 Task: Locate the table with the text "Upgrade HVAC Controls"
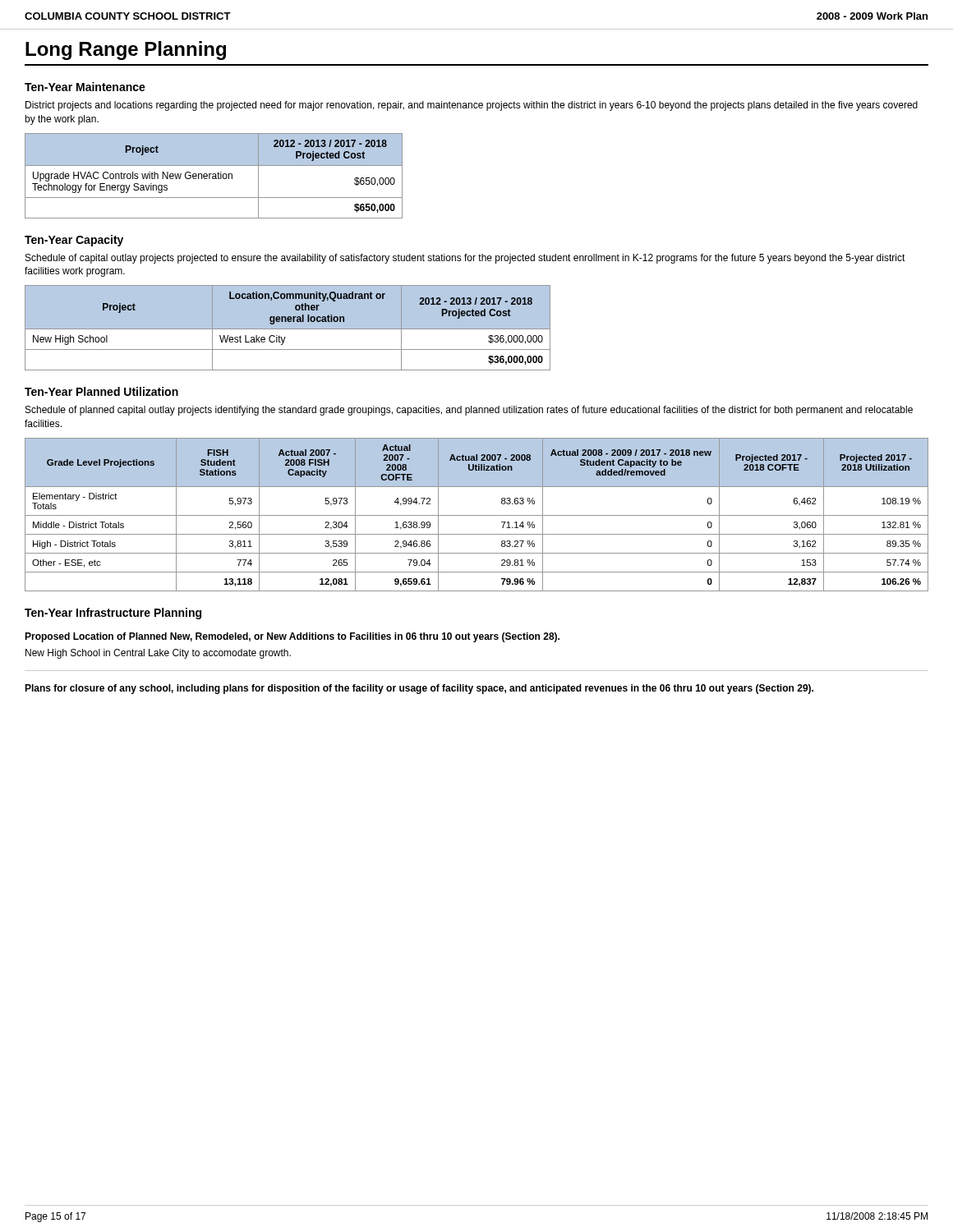pyautogui.click(x=476, y=175)
